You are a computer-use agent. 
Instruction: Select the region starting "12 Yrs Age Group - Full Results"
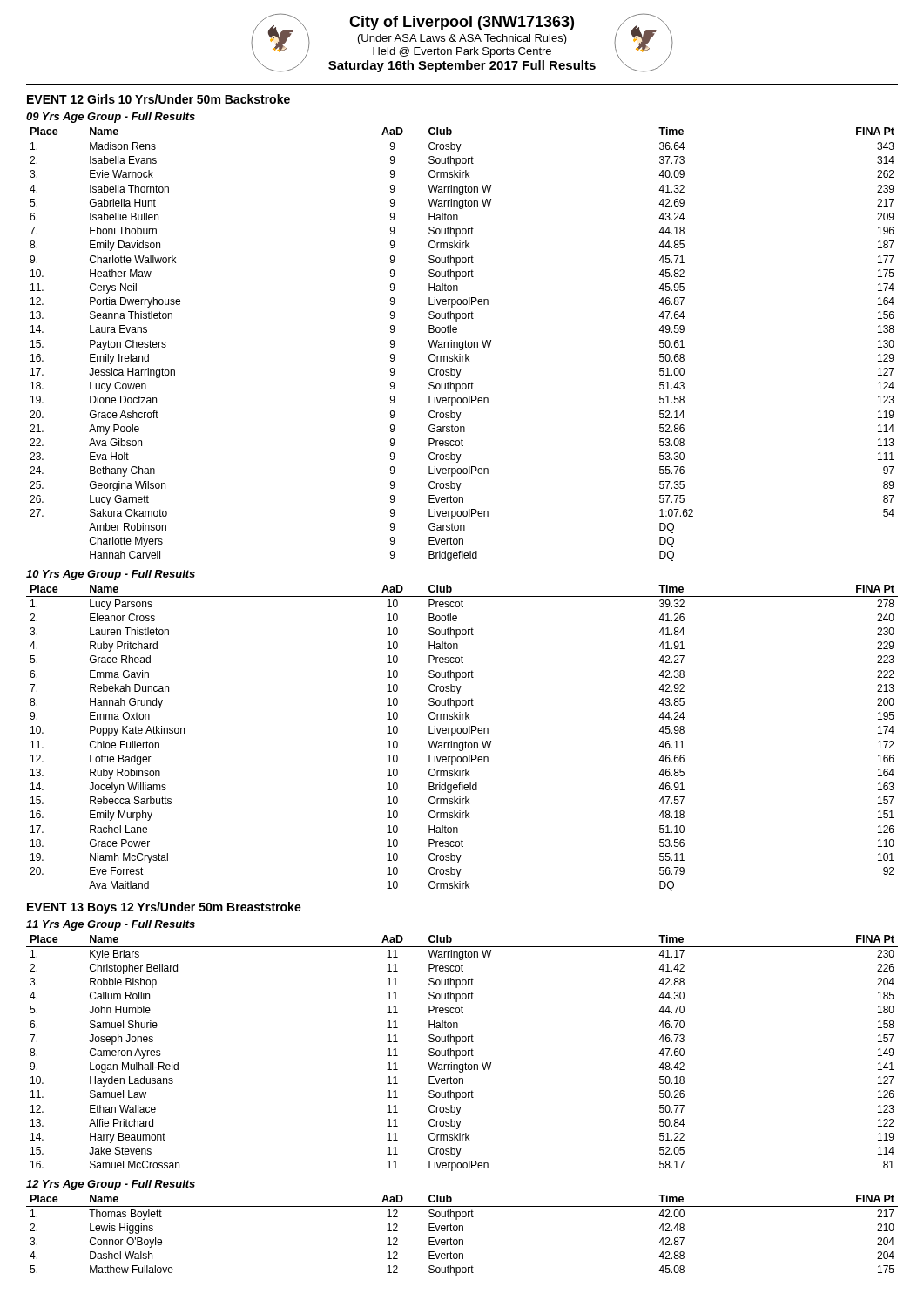pos(111,1183)
